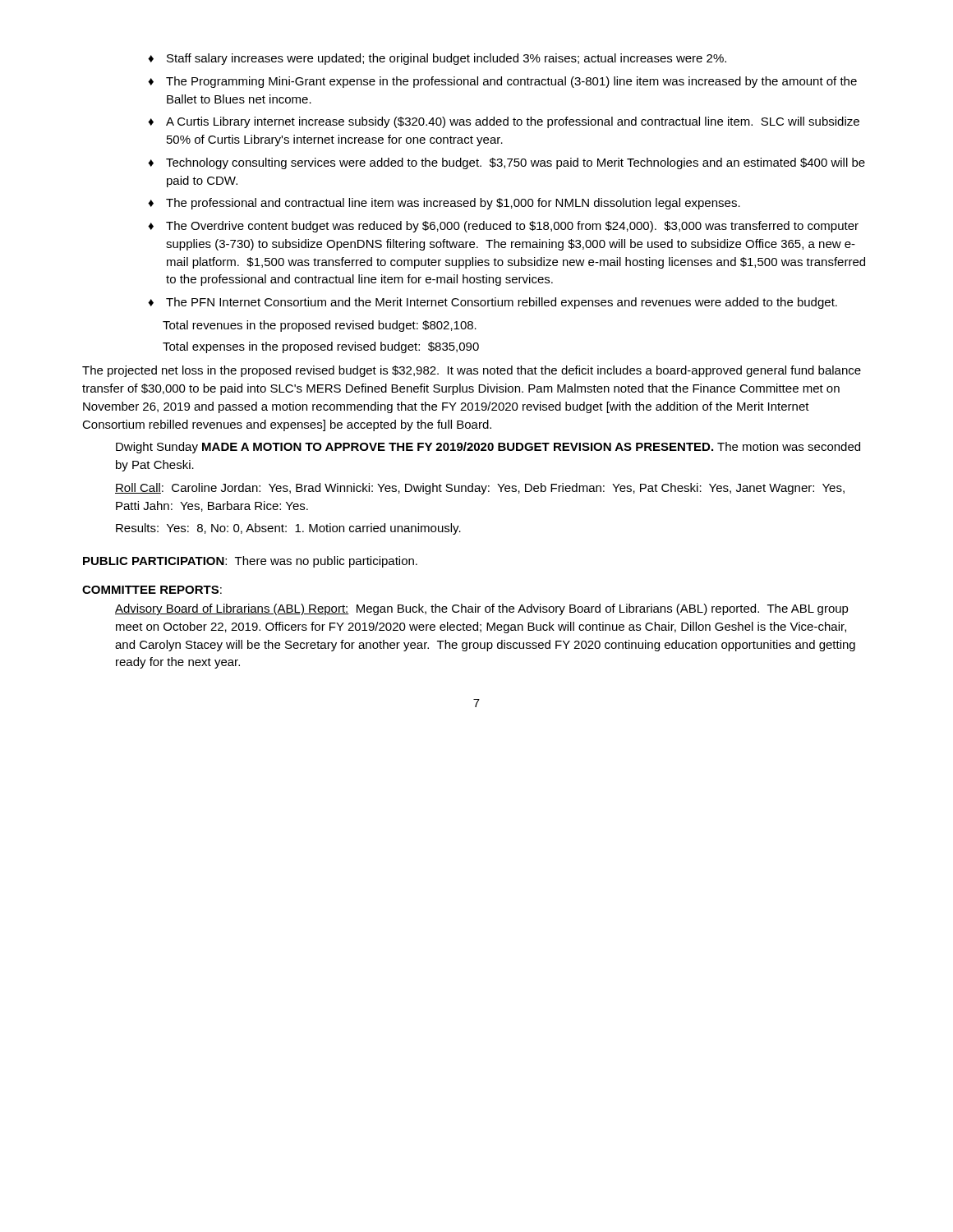953x1232 pixels.
Task: Locate the text block with the text "Roll Call: Caroline Jordan: Yes, Brad"
Action: click(x=480, y=496)
